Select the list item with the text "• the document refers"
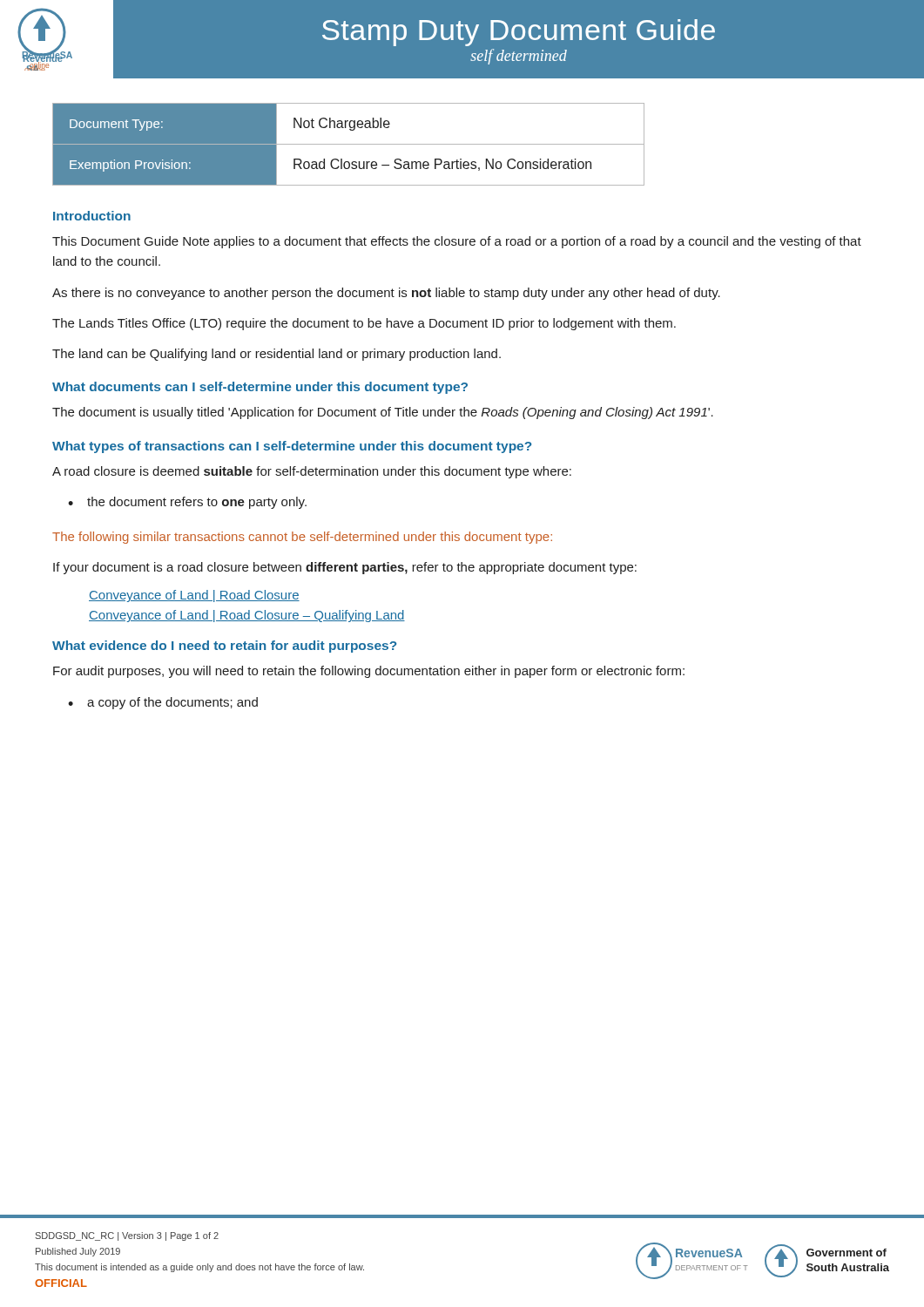Screen dimensions: 1307x924 188,504
